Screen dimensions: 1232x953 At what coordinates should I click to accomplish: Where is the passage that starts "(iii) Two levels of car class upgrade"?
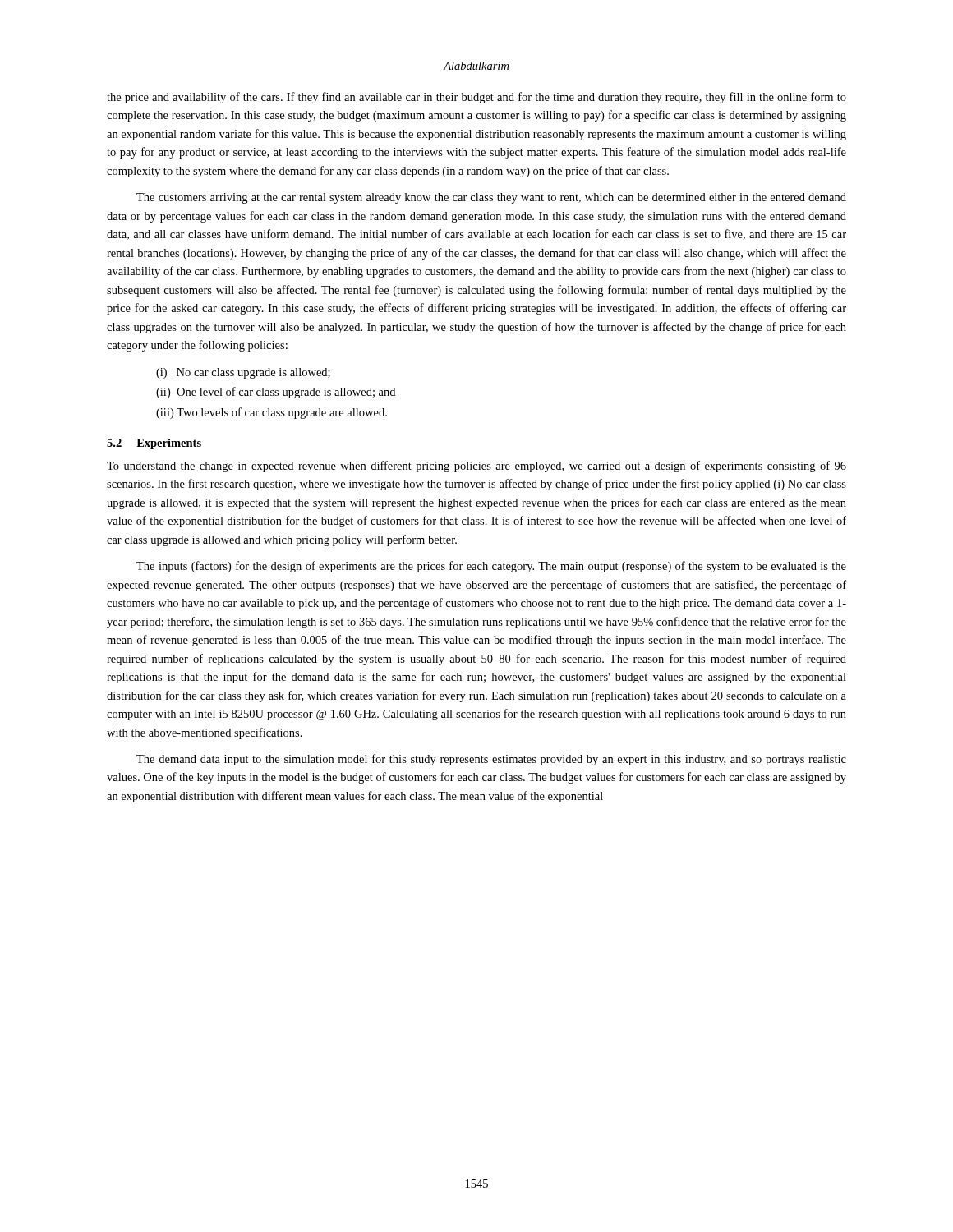coord(272,412)
